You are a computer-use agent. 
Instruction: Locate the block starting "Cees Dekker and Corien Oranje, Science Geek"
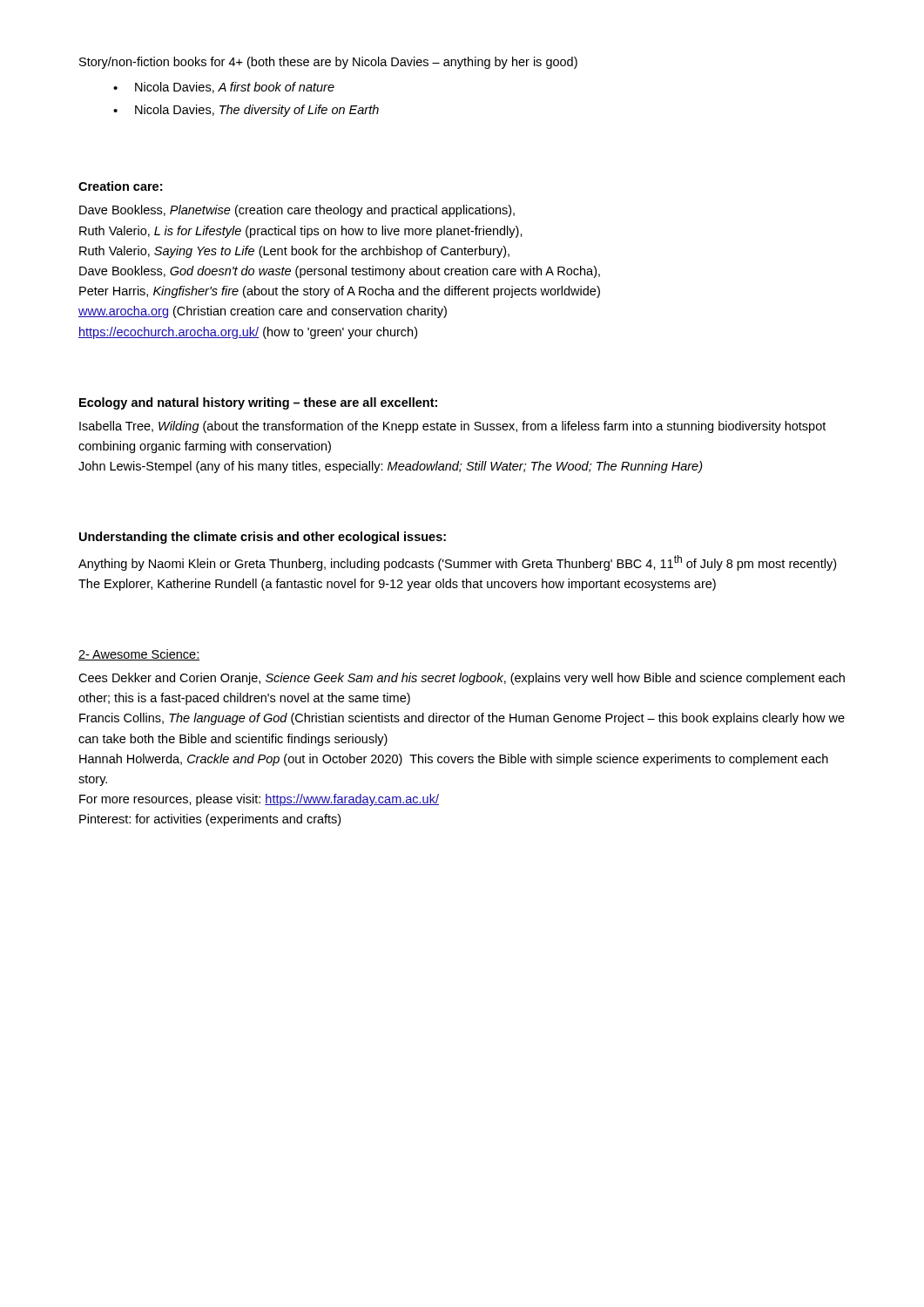click(x=462, y=688)
